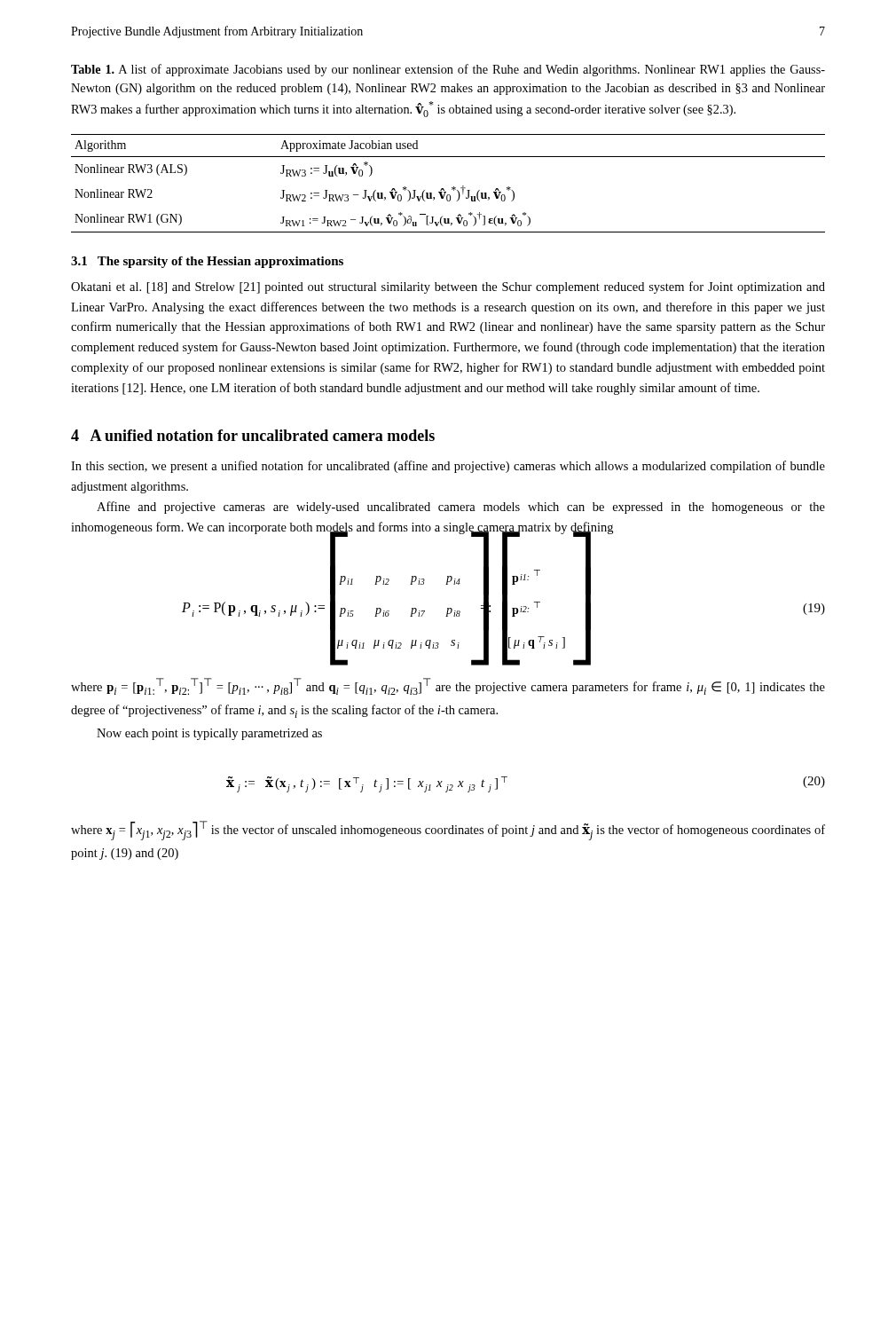
Task: Find the block on this page that starts "where xj = ⎡xj1, xj2, xj3⎤⊤"
Action: coord(448,840)
